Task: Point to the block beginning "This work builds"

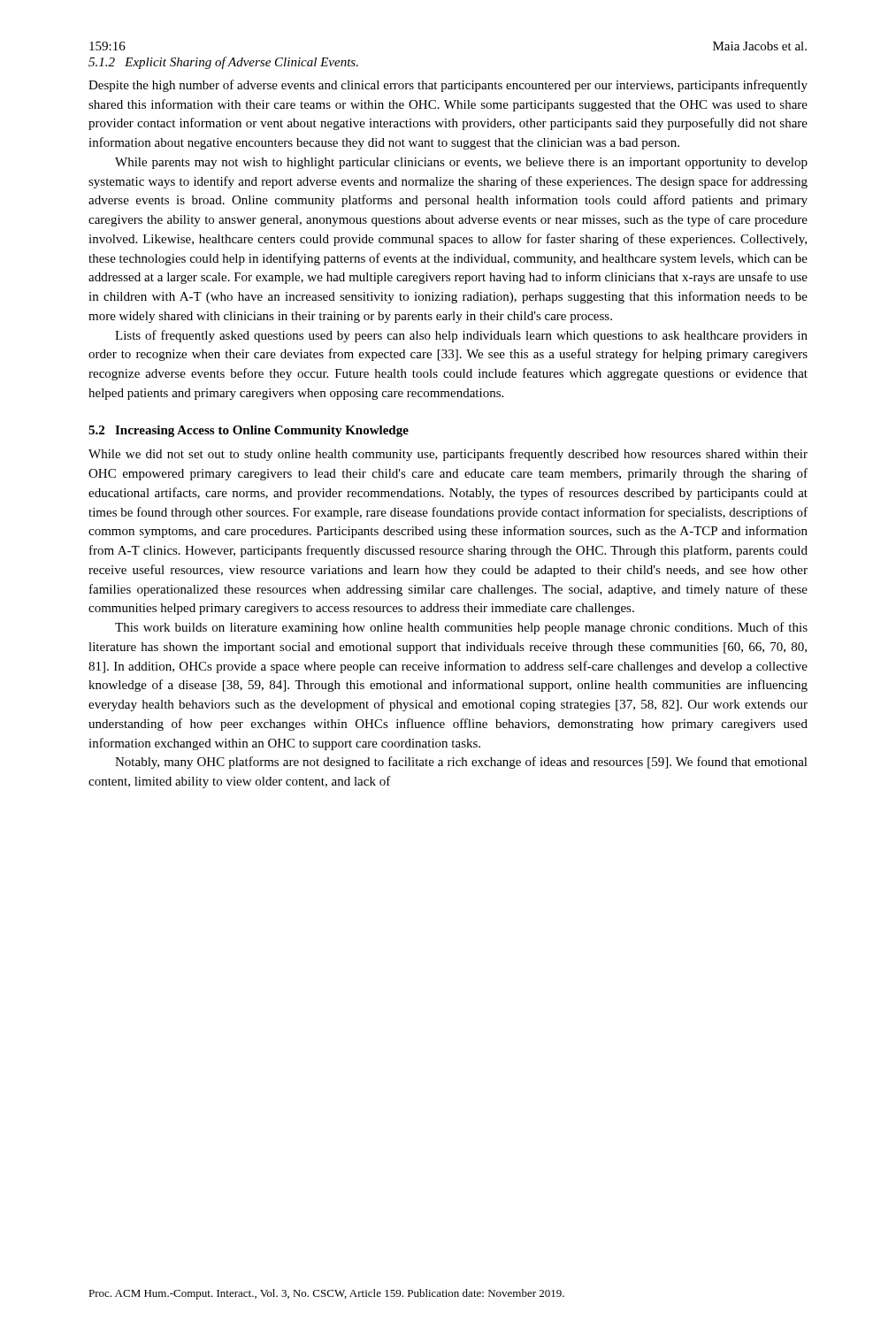Action: pos(448,685)
